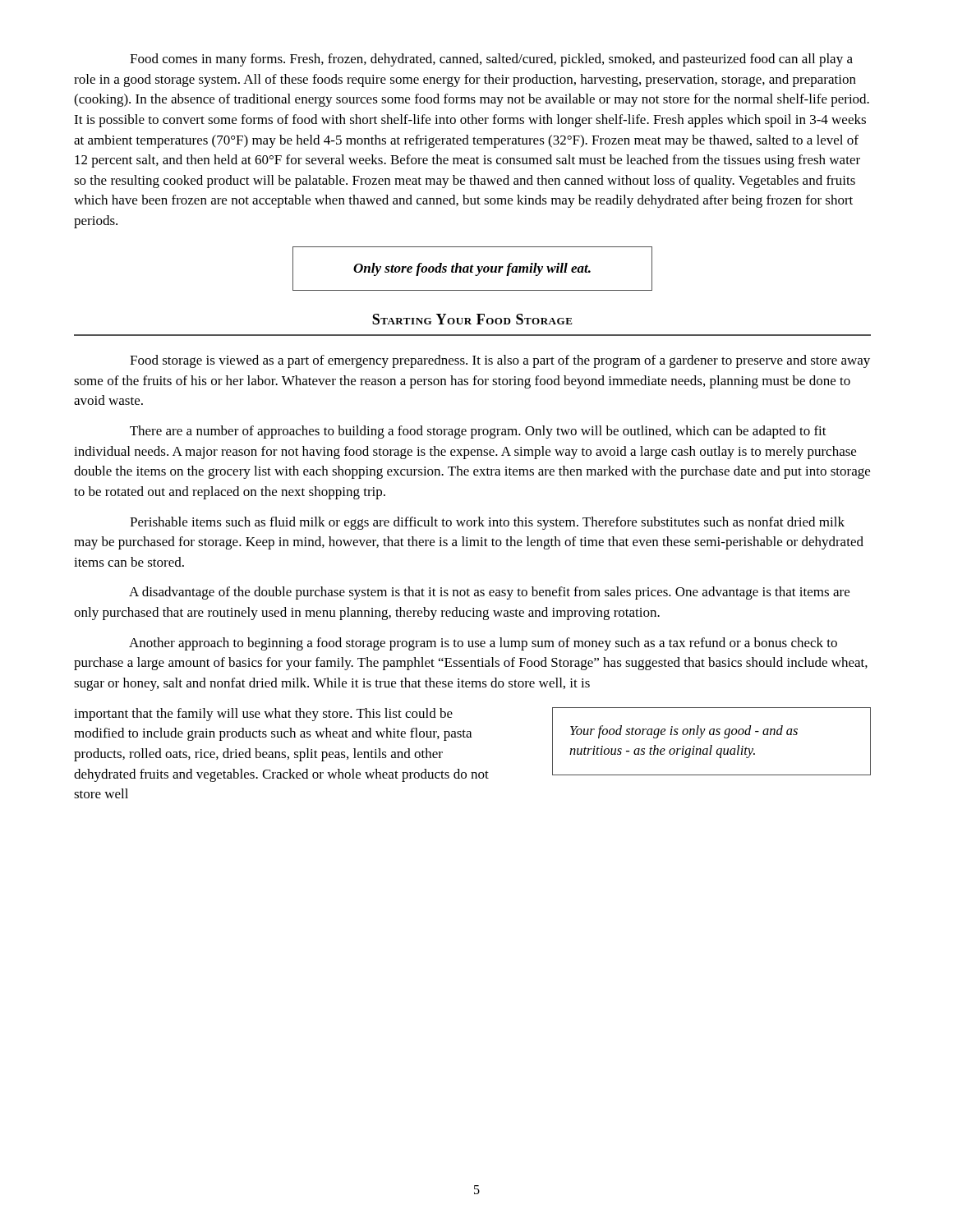The image size is (953, 1232).
Task: Select the block starting "Food comes in many forms. Fresh, frozen,"
Action: [472, 140]
